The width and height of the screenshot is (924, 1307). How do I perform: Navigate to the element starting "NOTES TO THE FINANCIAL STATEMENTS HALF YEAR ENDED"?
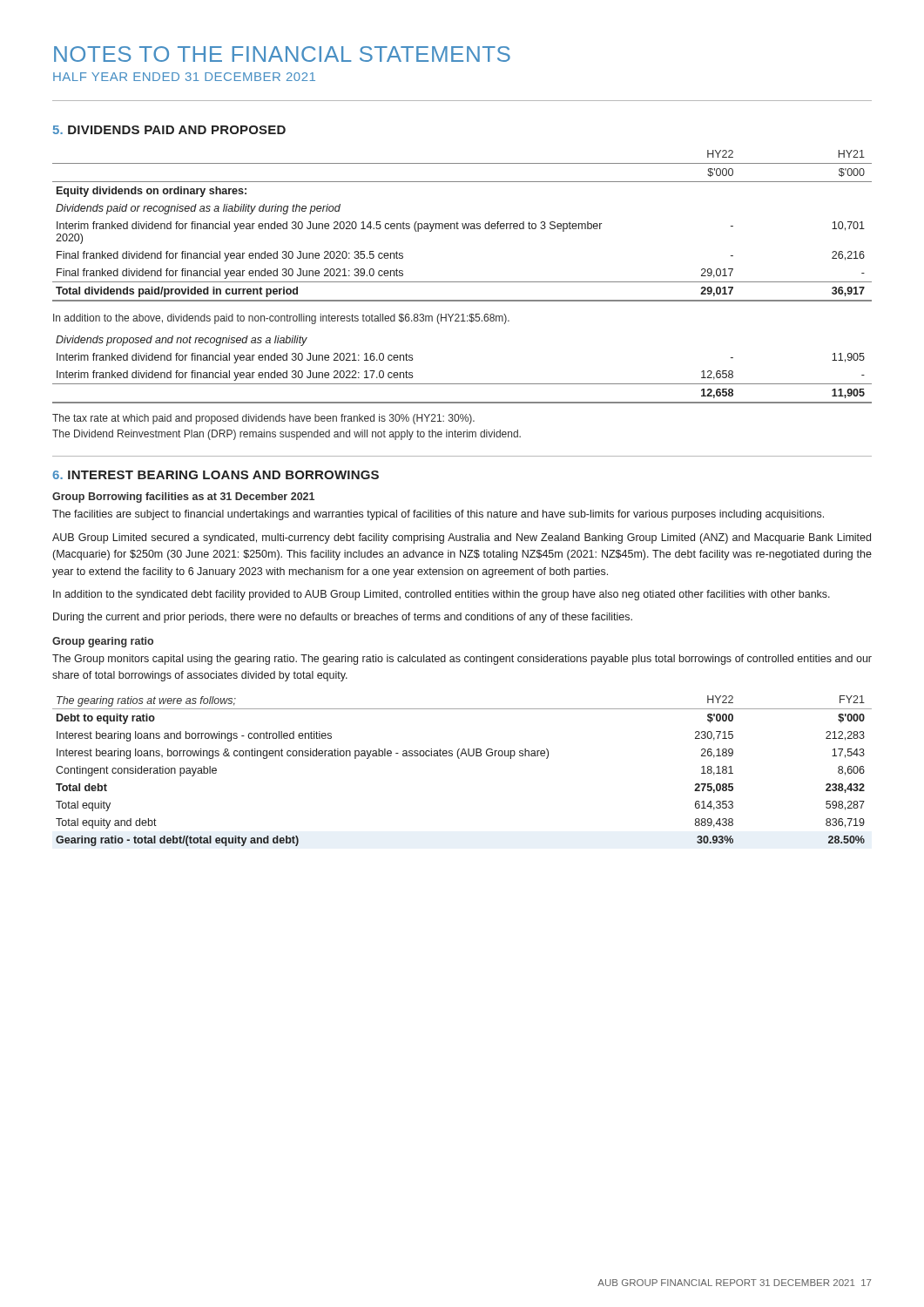(462, 63)
